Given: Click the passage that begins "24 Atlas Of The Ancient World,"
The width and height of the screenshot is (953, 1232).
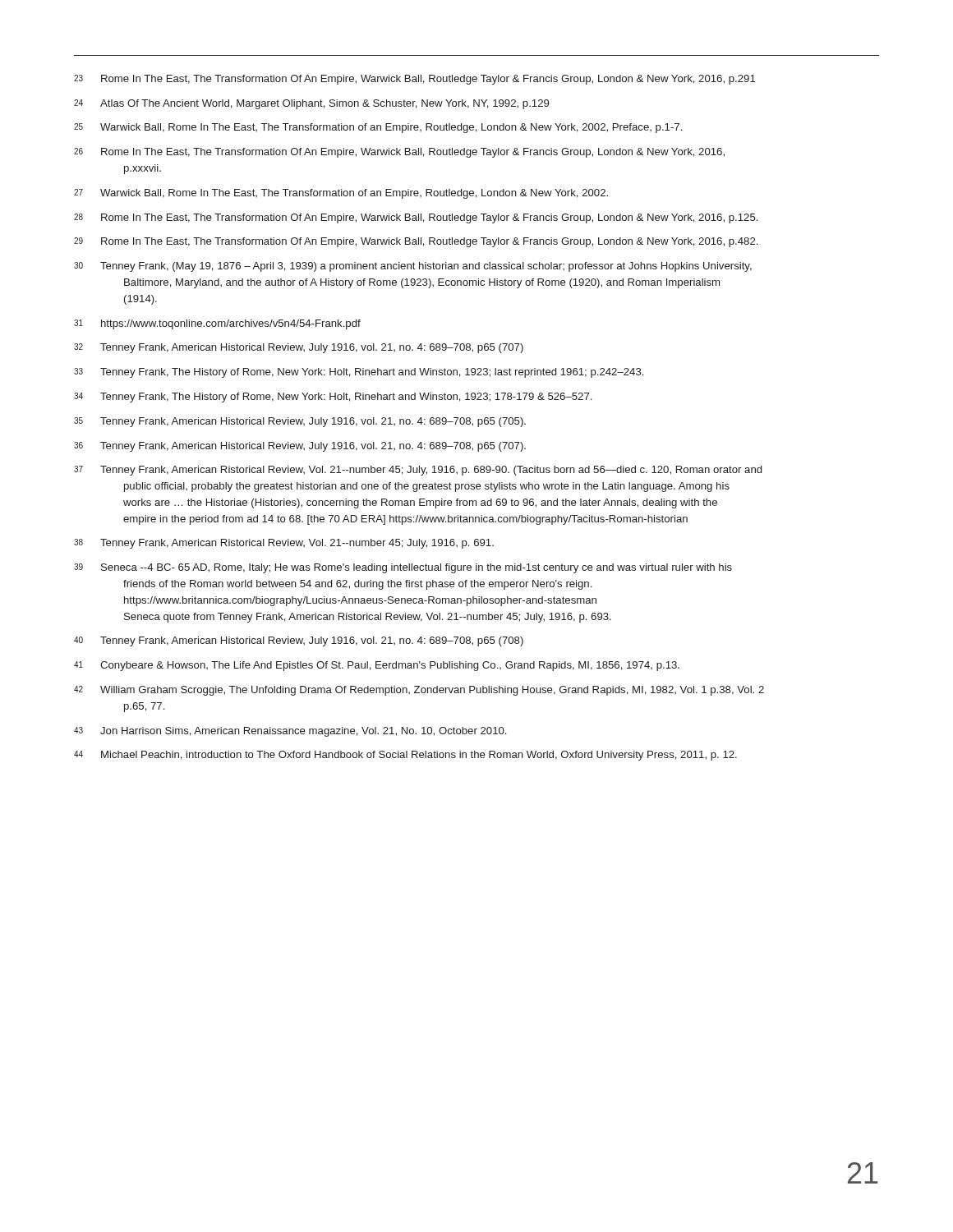Looking at the screenshot, I should point(476,103).
